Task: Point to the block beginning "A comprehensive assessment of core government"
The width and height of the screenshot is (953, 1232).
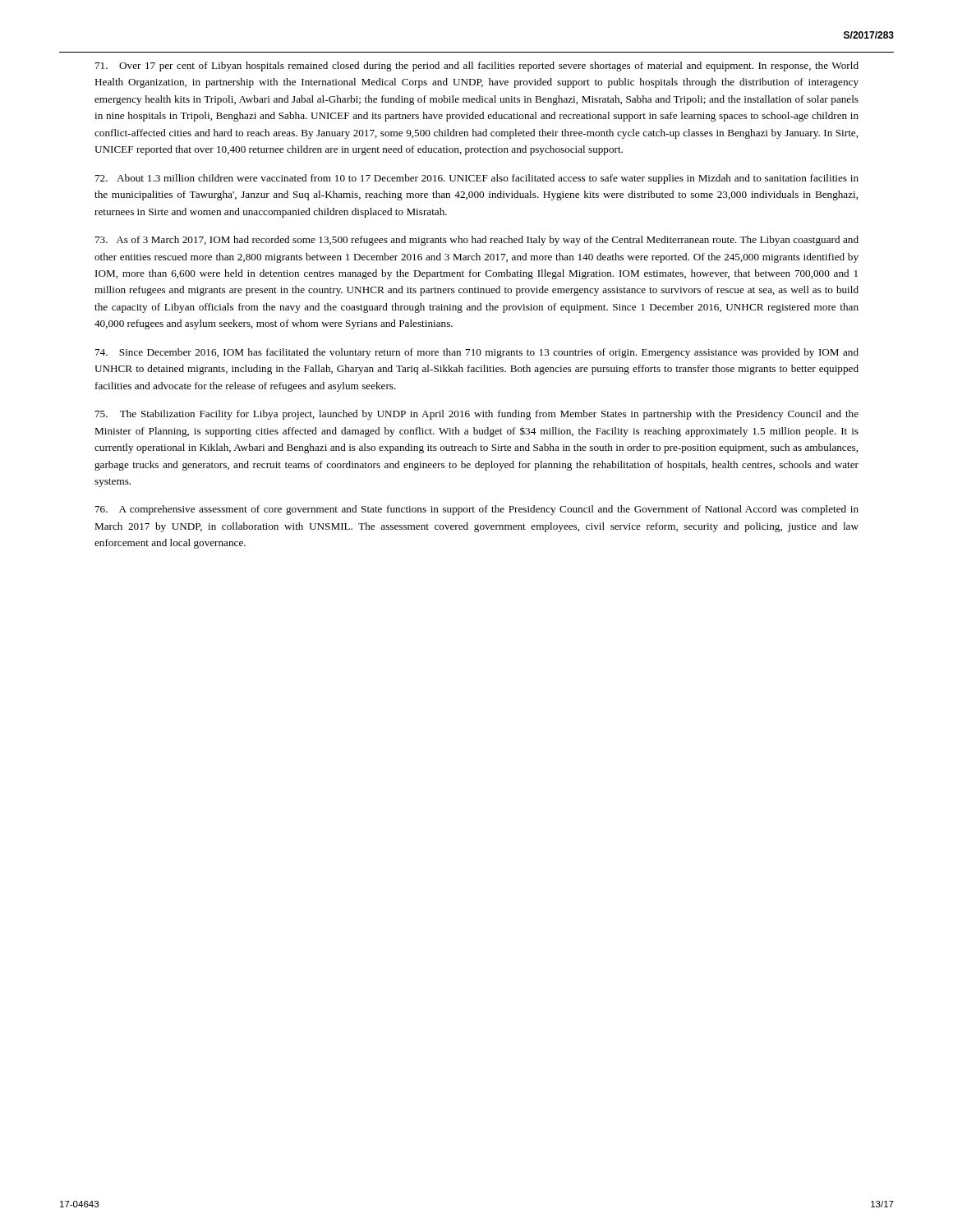Action: (476, 526)
